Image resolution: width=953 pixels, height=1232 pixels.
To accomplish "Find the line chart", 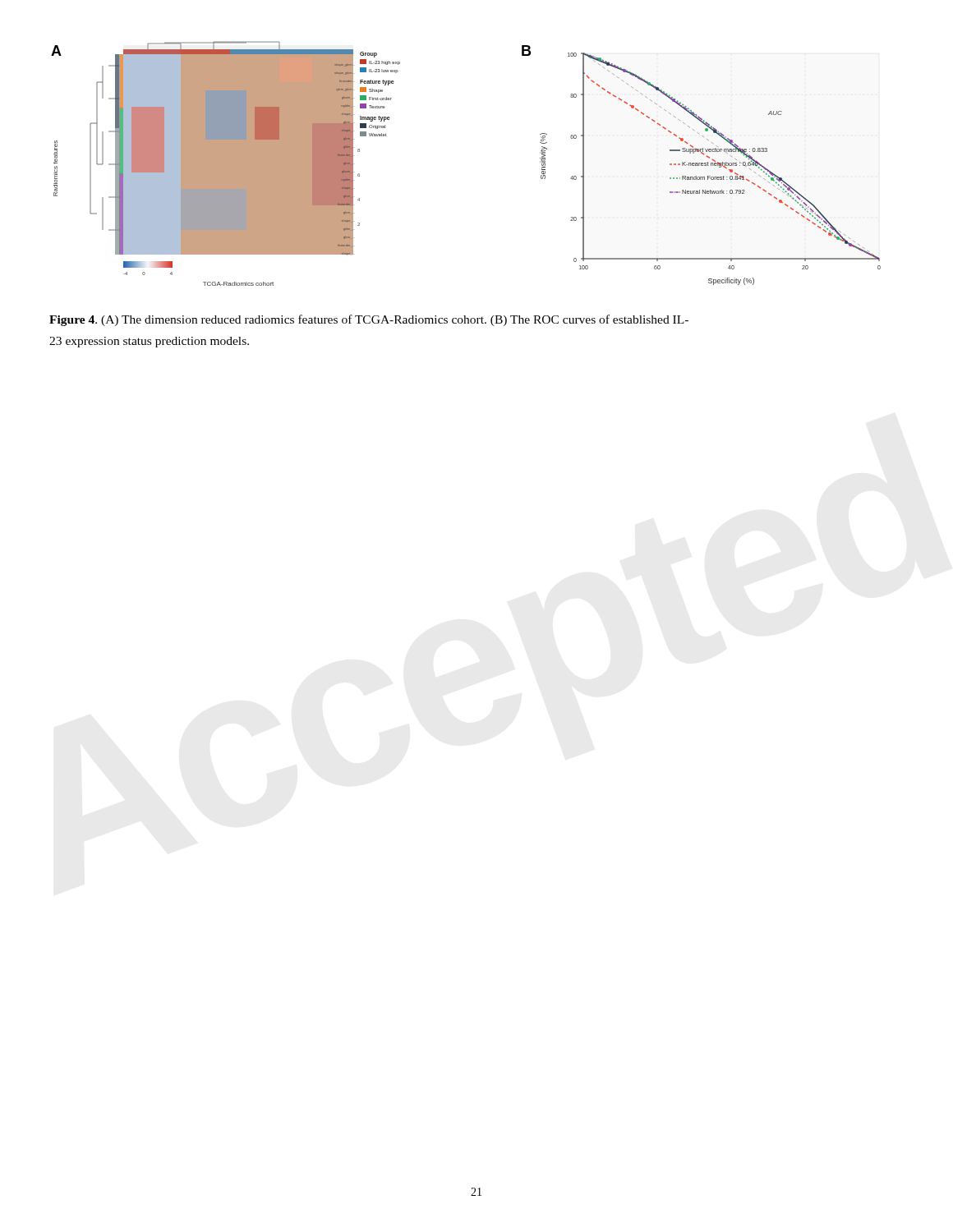I will point(719,164).
